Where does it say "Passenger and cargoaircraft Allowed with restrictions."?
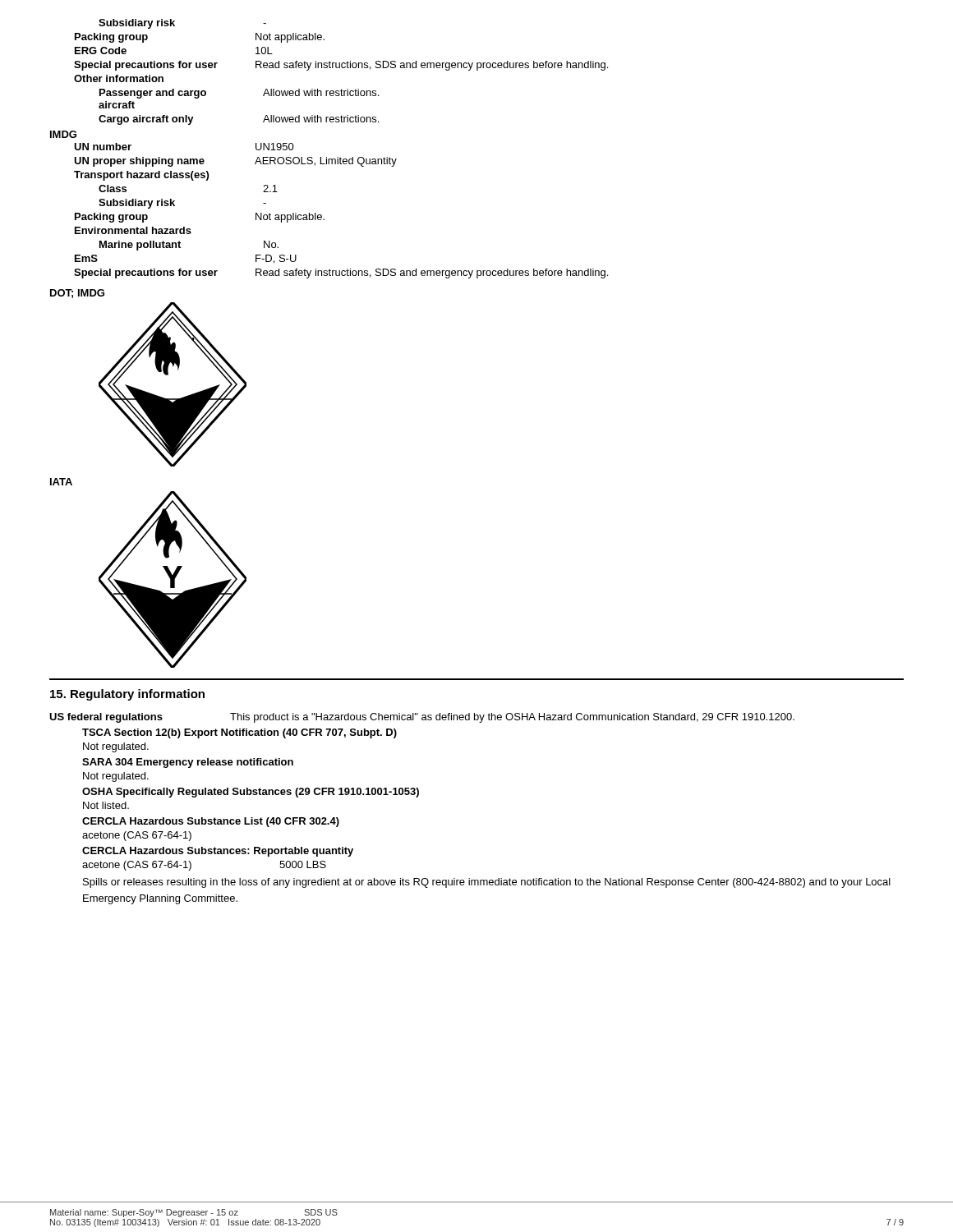The height and width of the screenshot is (1232, 953). pyautogui.click(x=147, y=93)
